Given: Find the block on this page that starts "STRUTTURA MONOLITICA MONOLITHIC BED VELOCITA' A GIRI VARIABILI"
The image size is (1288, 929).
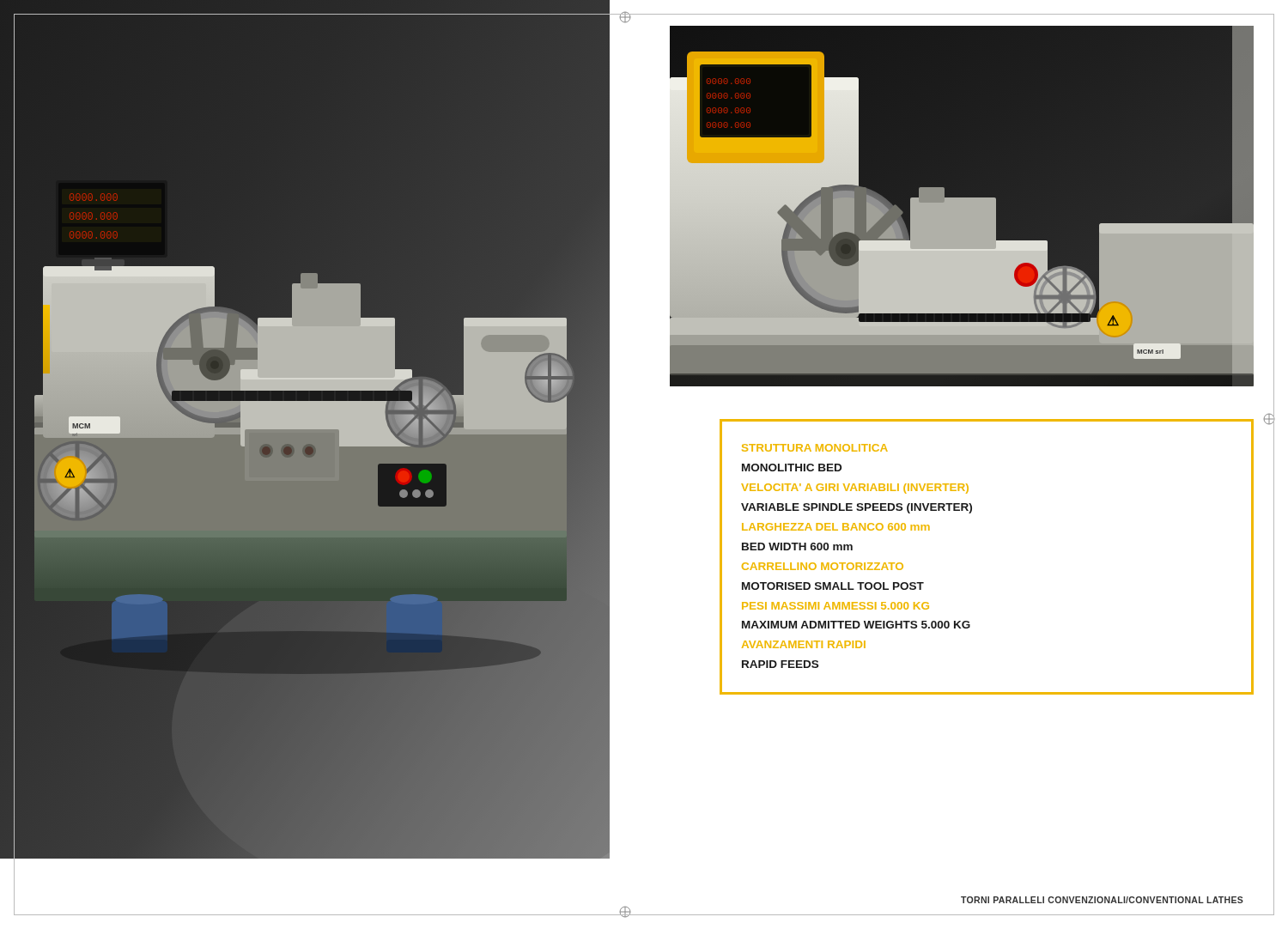Looking at the screenshot, I should coord(815,448).
